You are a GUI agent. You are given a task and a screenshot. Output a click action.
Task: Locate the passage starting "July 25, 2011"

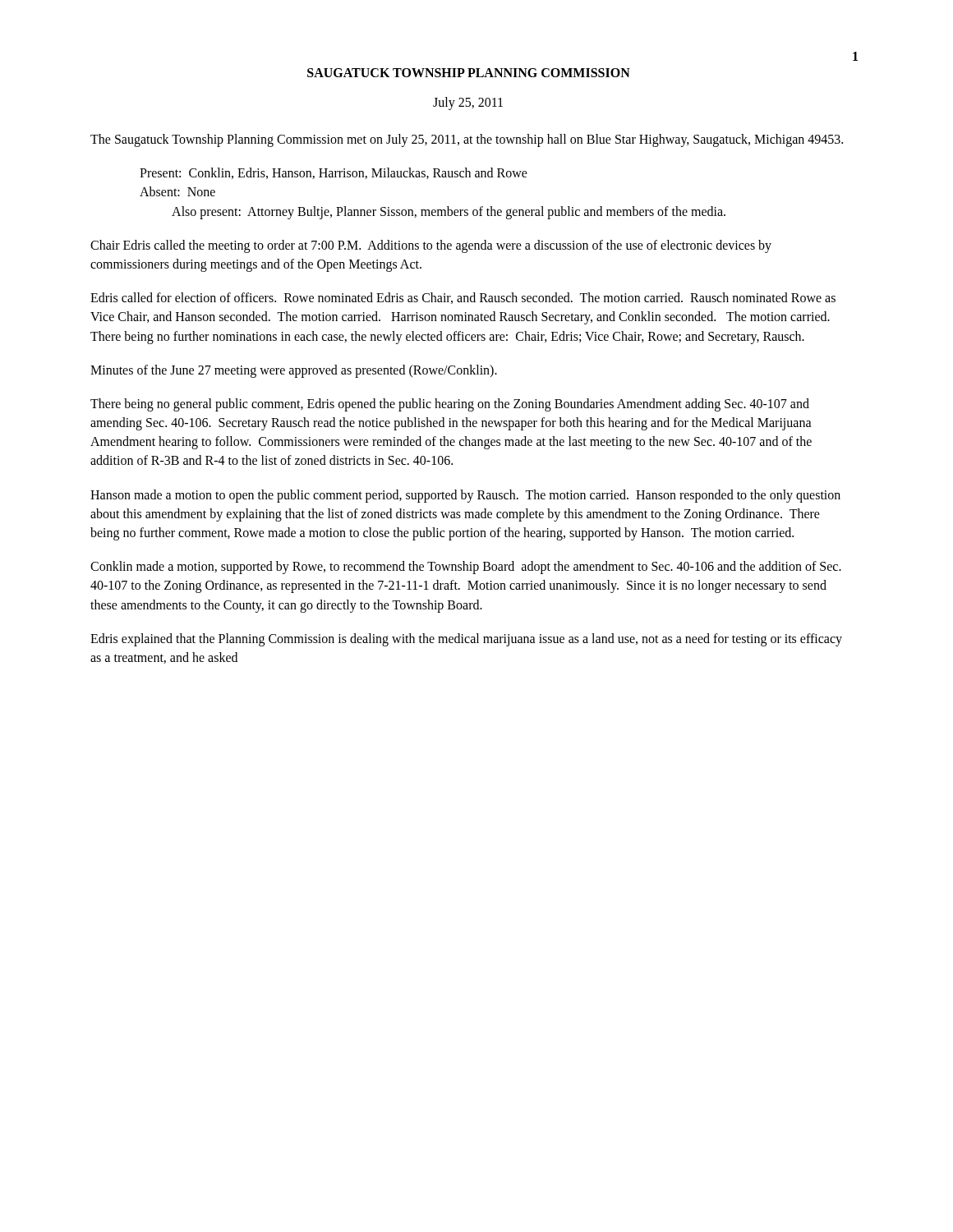(468, 102)
